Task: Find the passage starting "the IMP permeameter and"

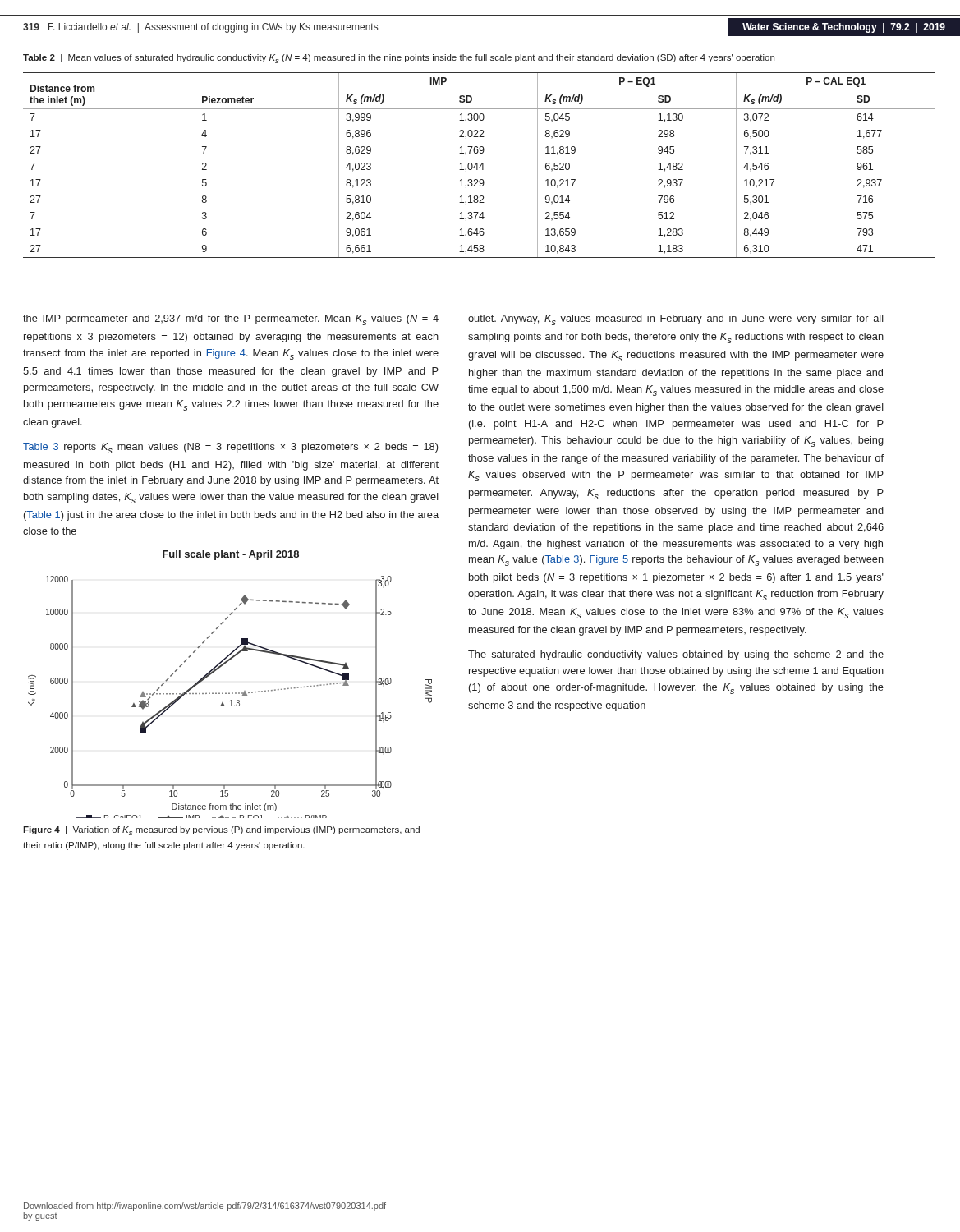Action: point(231,370)
